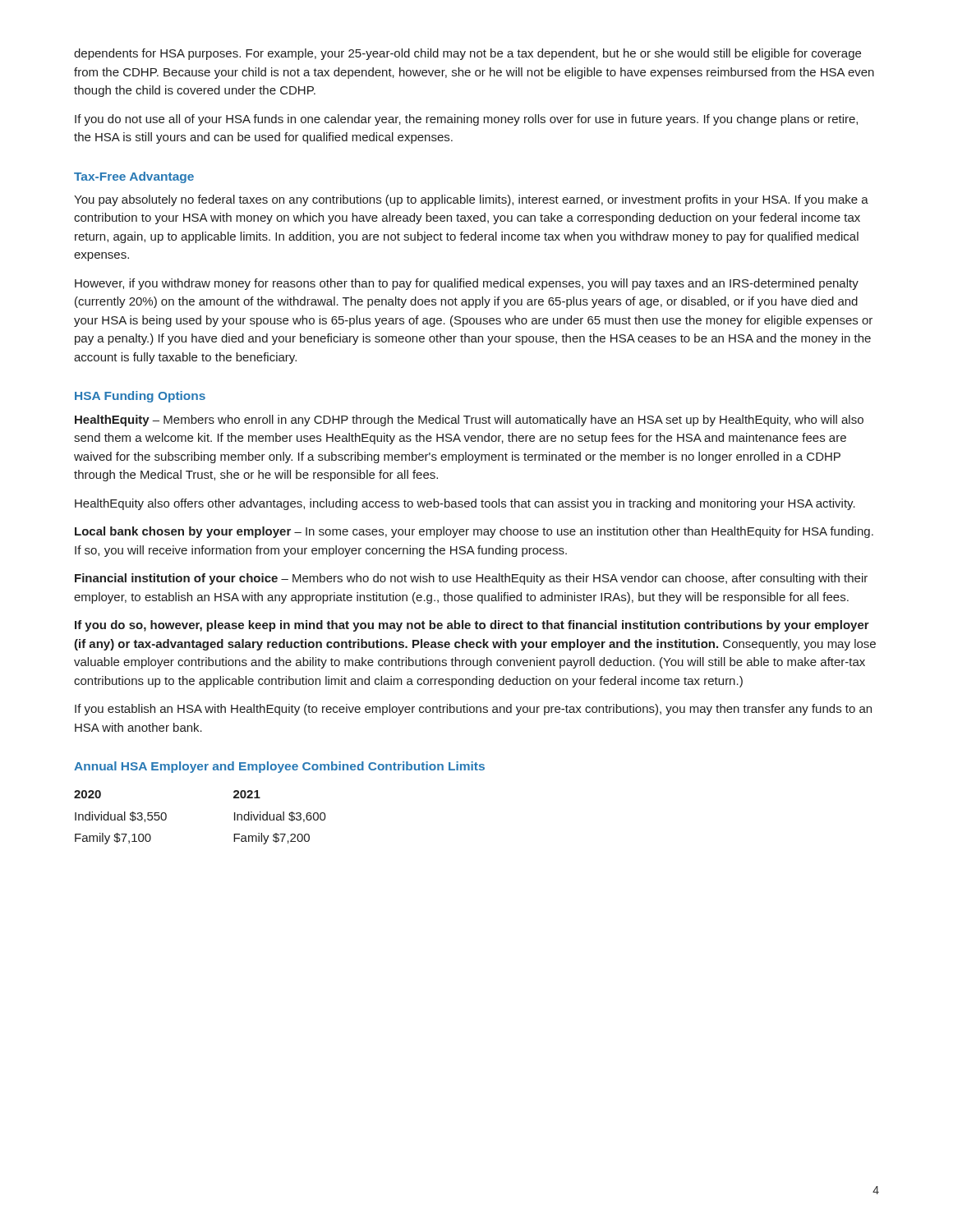Click on the text block that says "Financial institution of your"
Image resolution: width=953 pixels, height=1232 pixels.
pyautogui.click(x=476, y=588)
